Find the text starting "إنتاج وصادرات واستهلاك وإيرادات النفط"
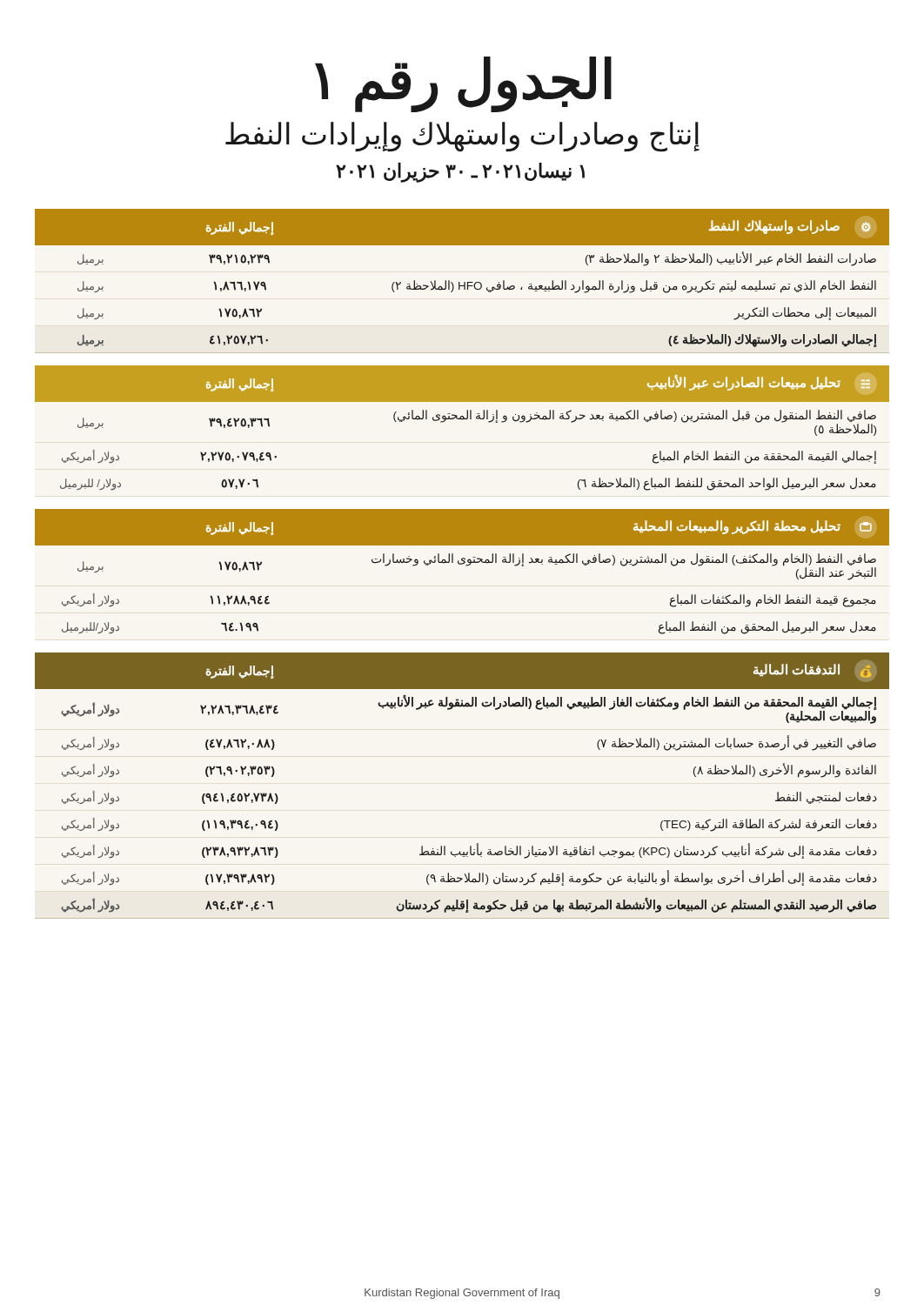The width and height of the screenshot is (924, 1305). (x=462, y=134)
